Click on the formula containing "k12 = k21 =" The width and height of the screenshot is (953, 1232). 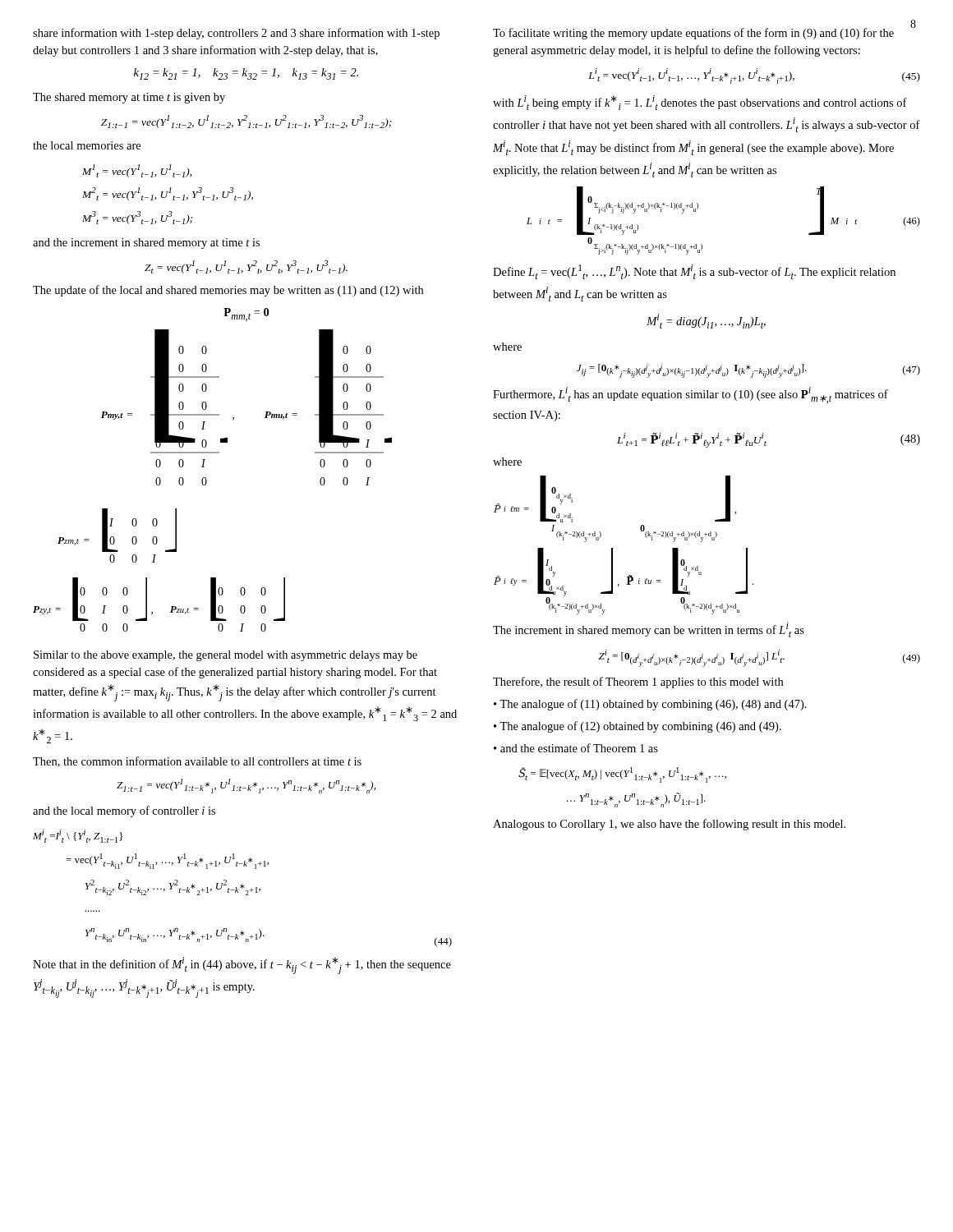[246, 74]
